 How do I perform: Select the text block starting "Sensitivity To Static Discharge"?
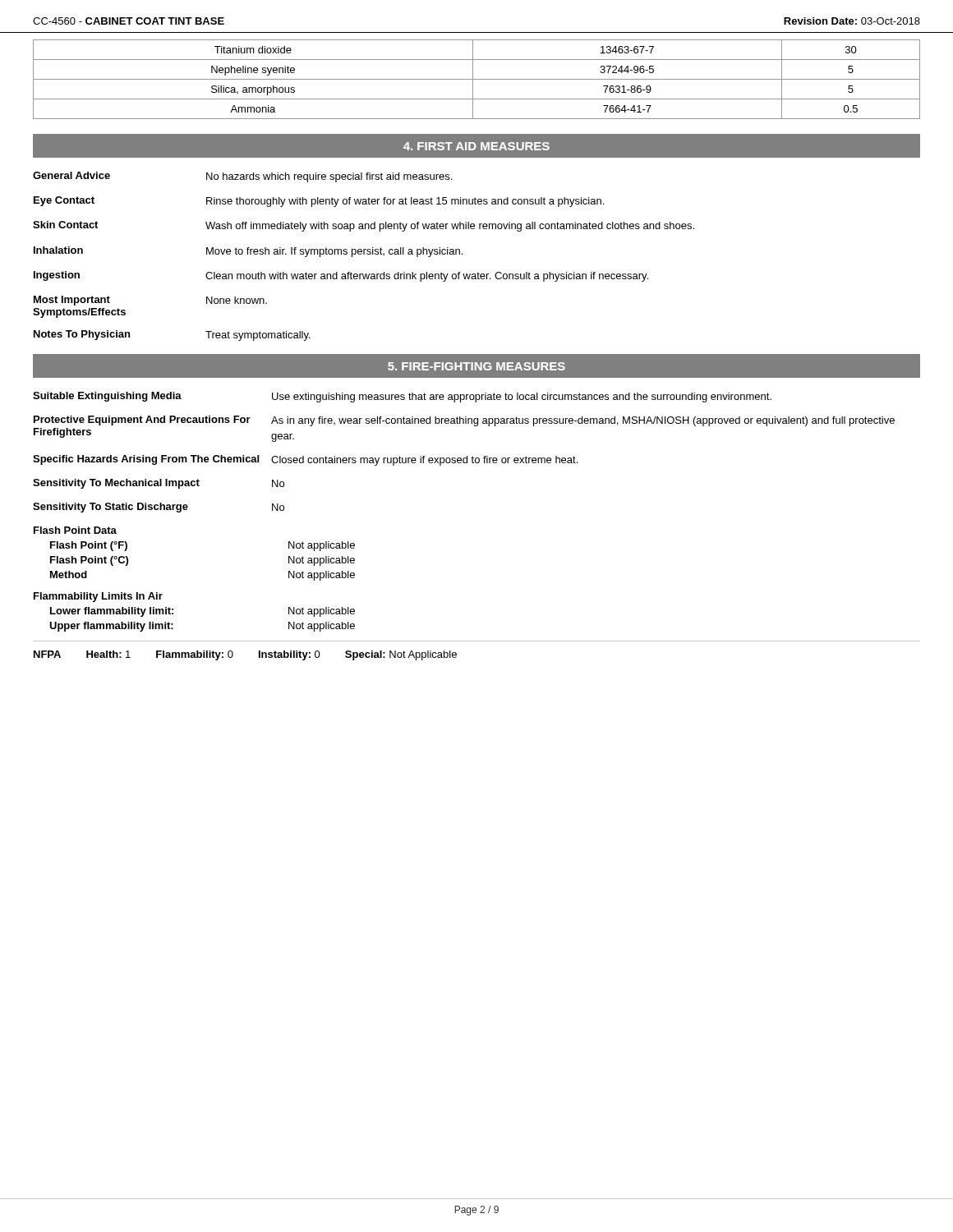(x=159, y=508)
